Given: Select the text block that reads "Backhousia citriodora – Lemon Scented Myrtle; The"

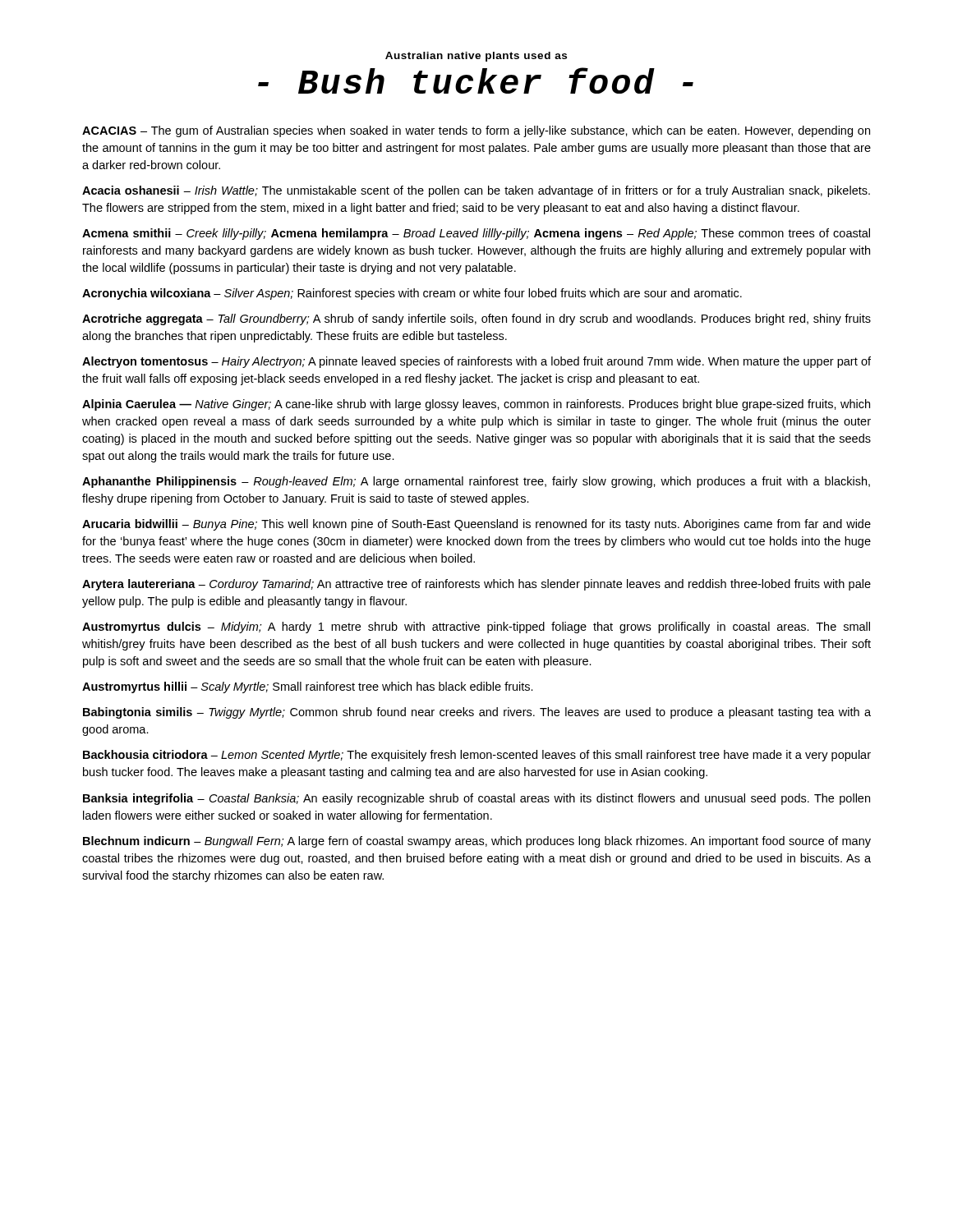Looking at the screenshot, I should (476, 764).
